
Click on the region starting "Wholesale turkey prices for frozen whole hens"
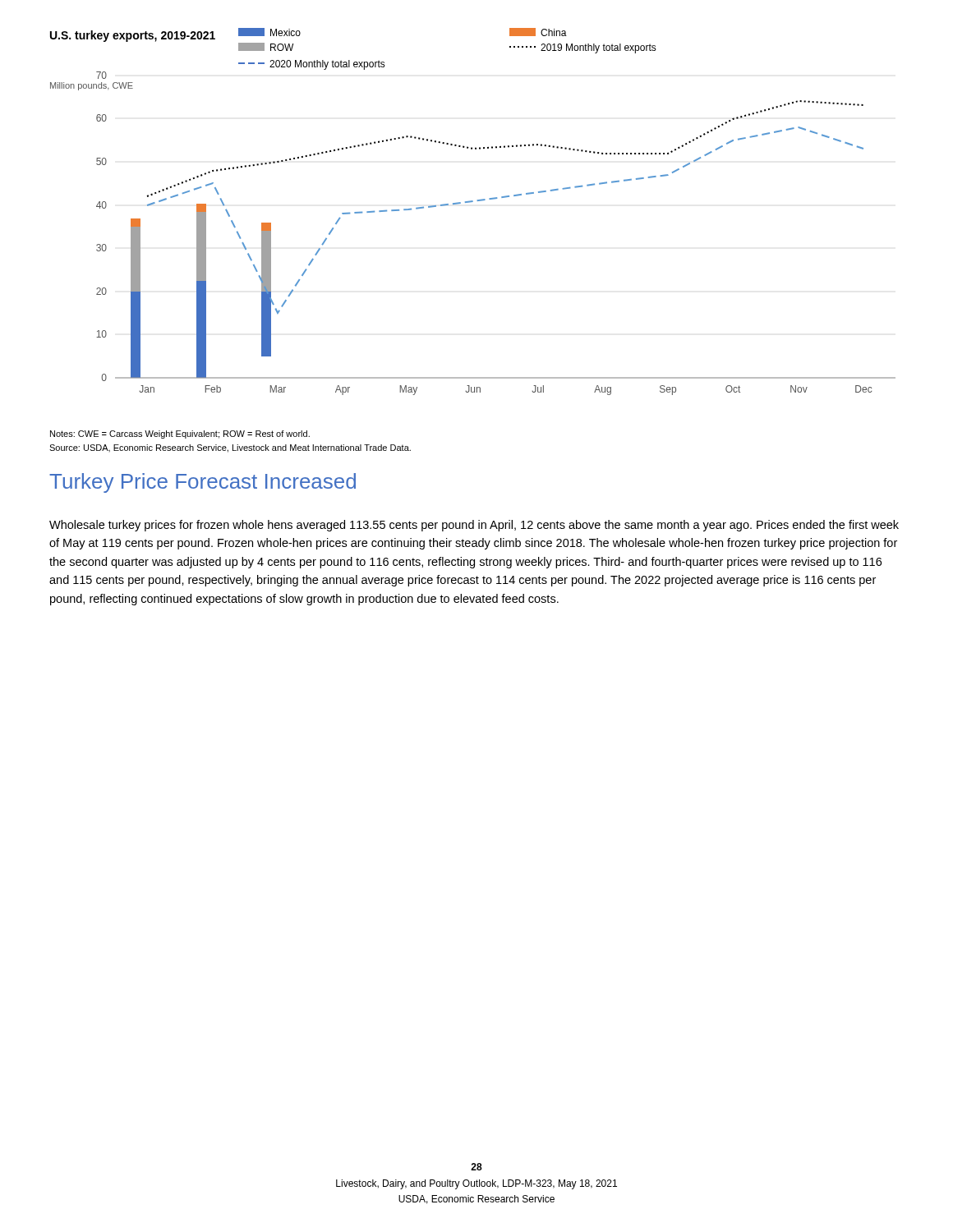tap(474, 562)
